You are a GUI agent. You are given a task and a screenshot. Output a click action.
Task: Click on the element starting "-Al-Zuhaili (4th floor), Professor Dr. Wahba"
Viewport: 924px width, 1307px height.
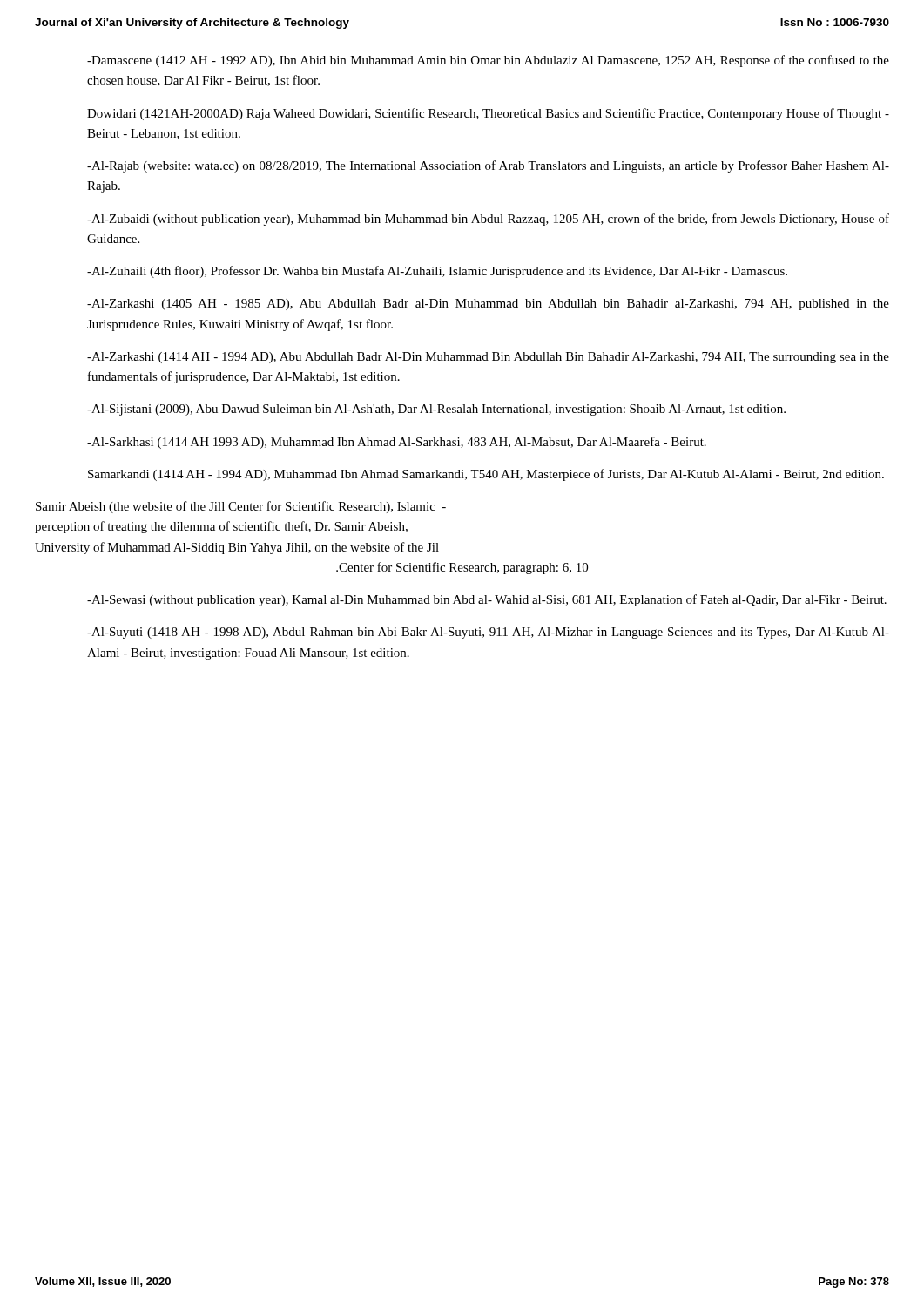438,271
